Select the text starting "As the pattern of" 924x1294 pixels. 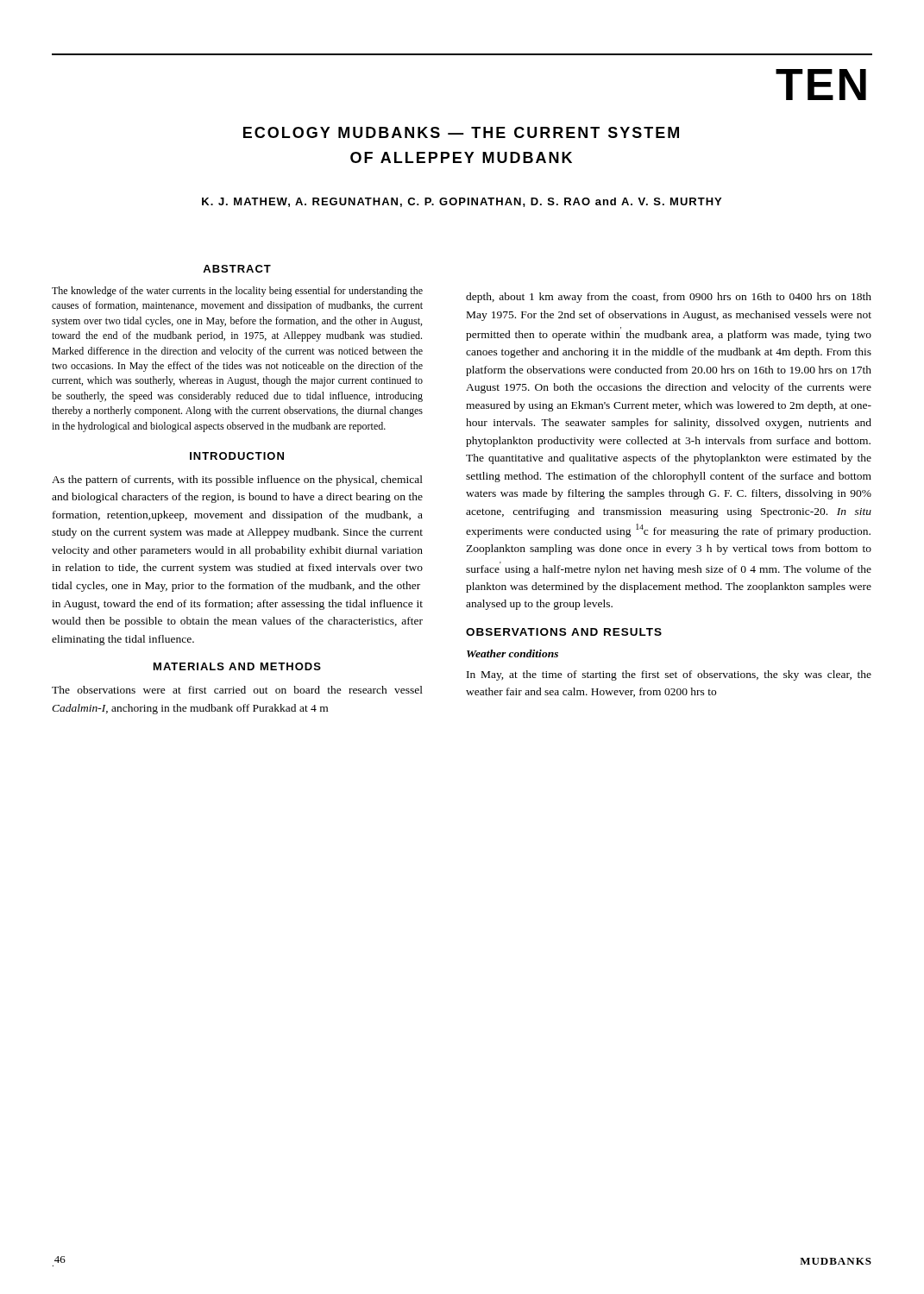coord(237,559)
